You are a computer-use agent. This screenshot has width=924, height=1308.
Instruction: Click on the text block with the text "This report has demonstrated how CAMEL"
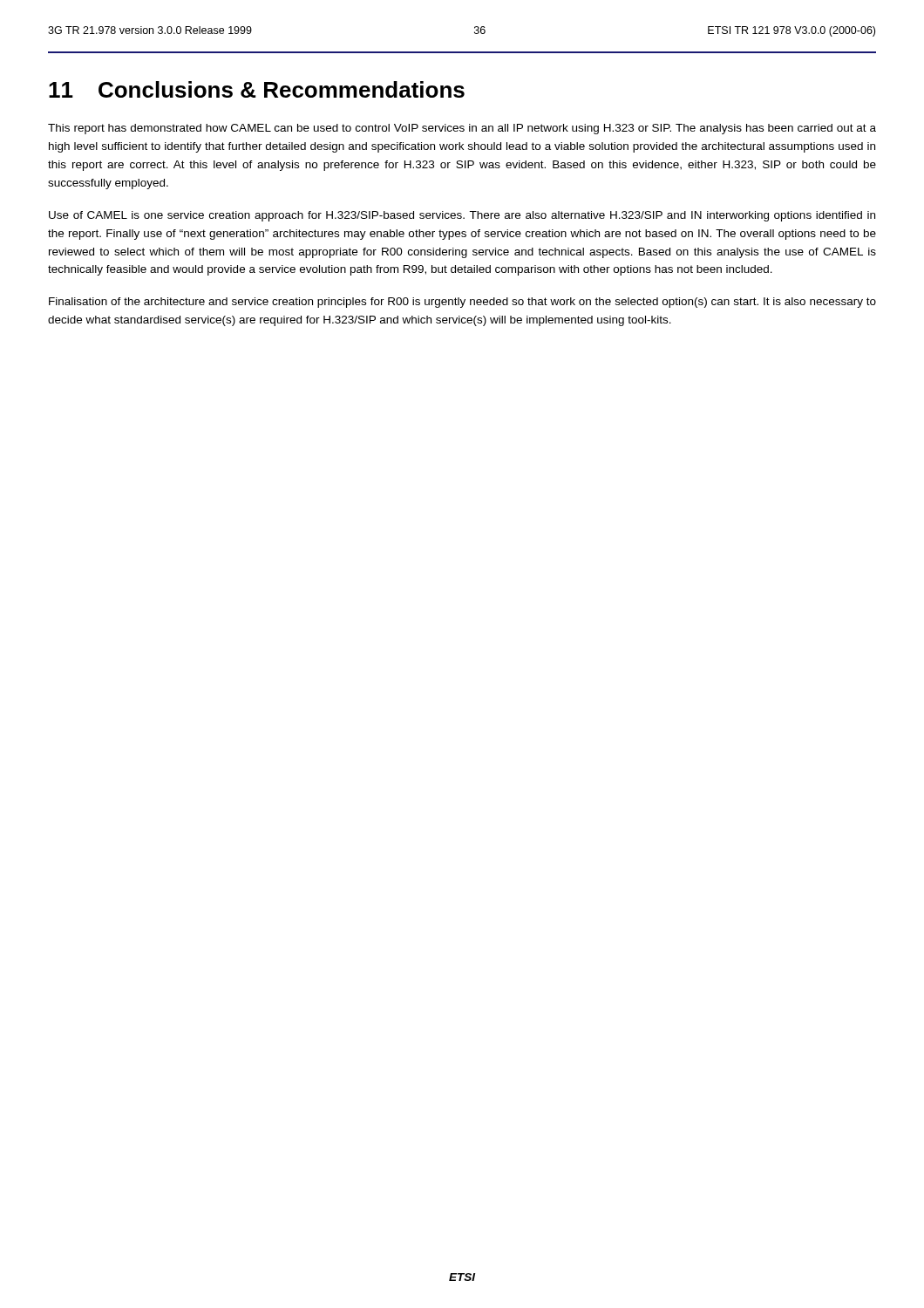tap(462, 155)
